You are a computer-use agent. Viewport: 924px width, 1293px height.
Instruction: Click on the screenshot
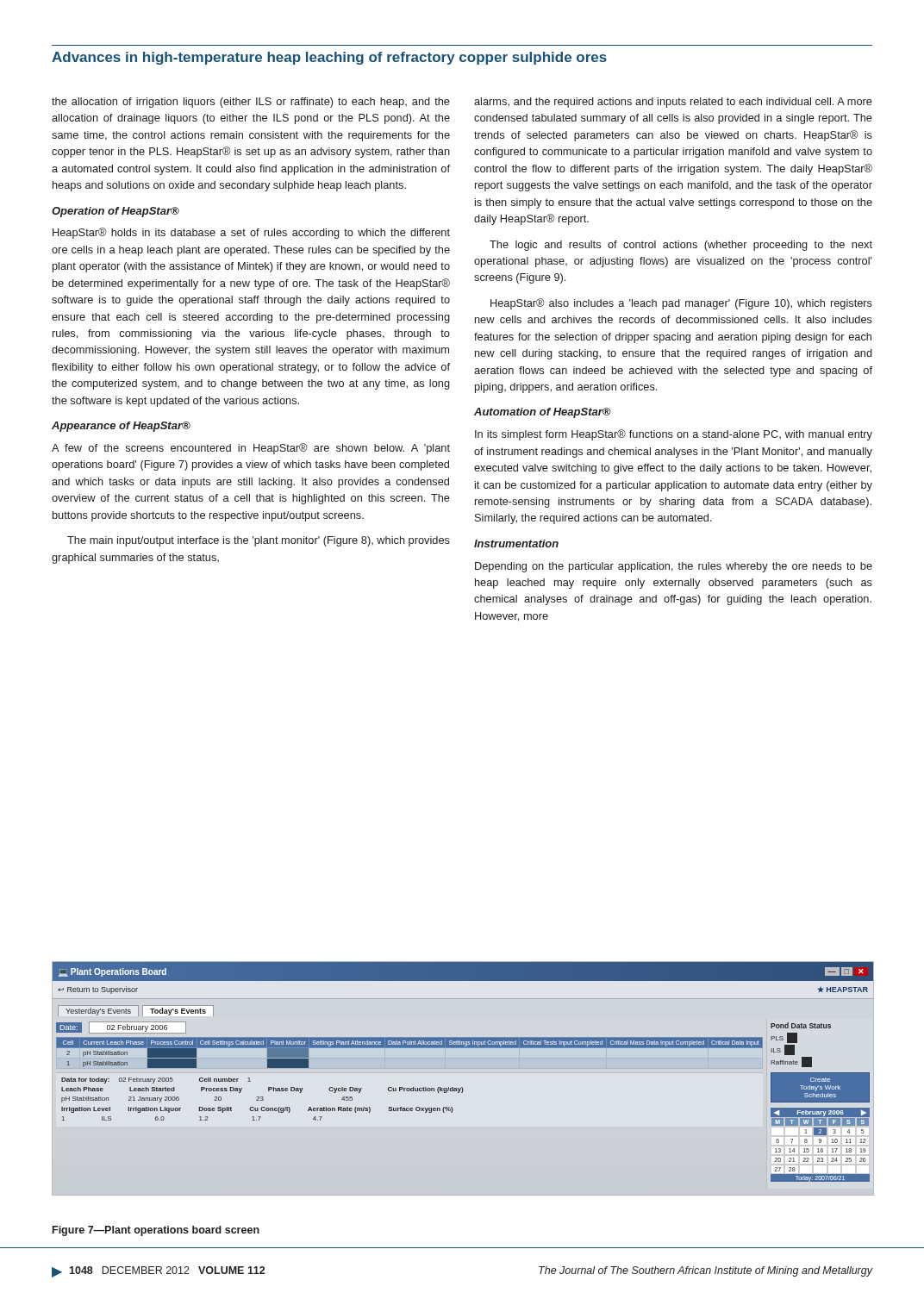point(462,1090)
